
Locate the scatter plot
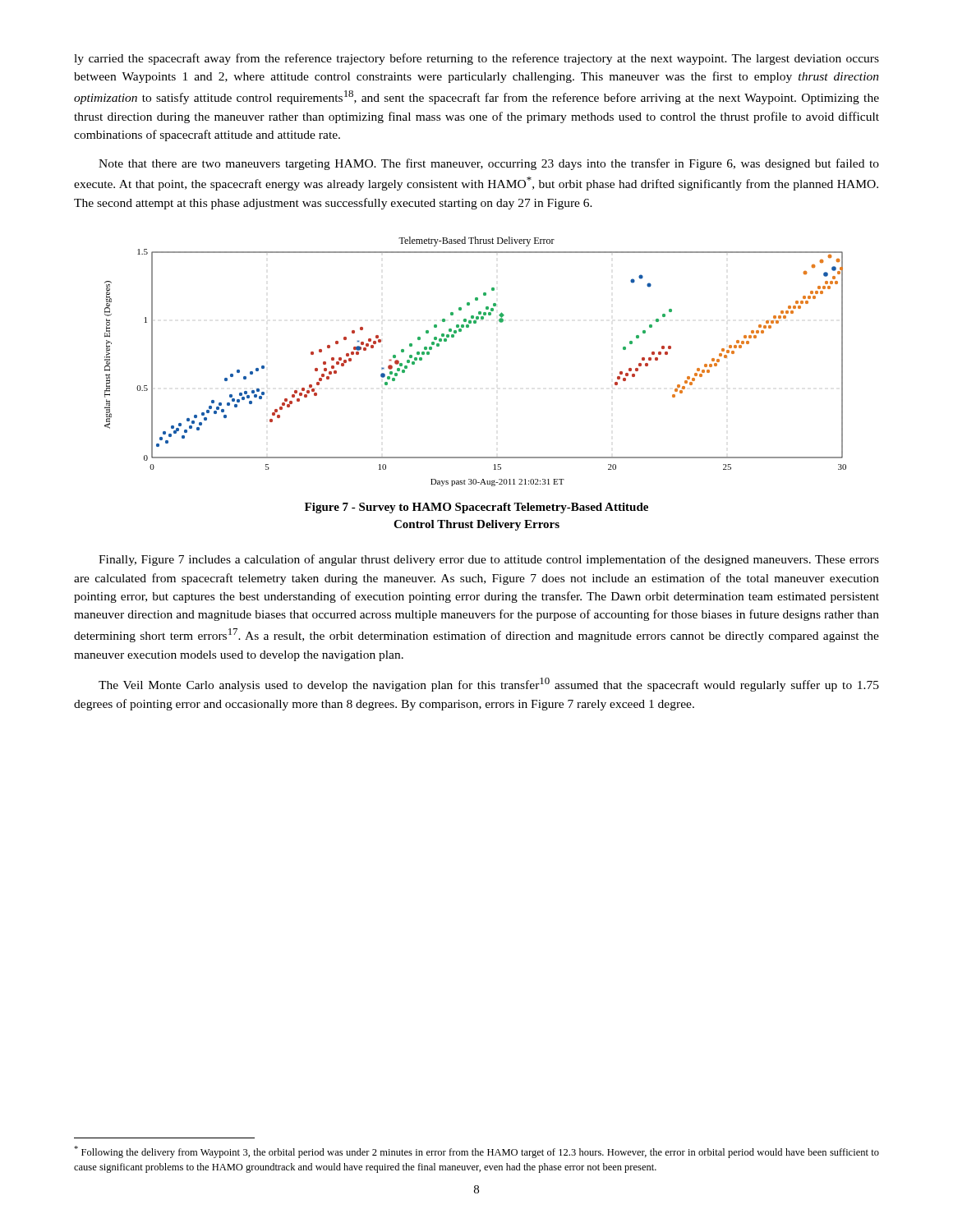tap(476, 362)
